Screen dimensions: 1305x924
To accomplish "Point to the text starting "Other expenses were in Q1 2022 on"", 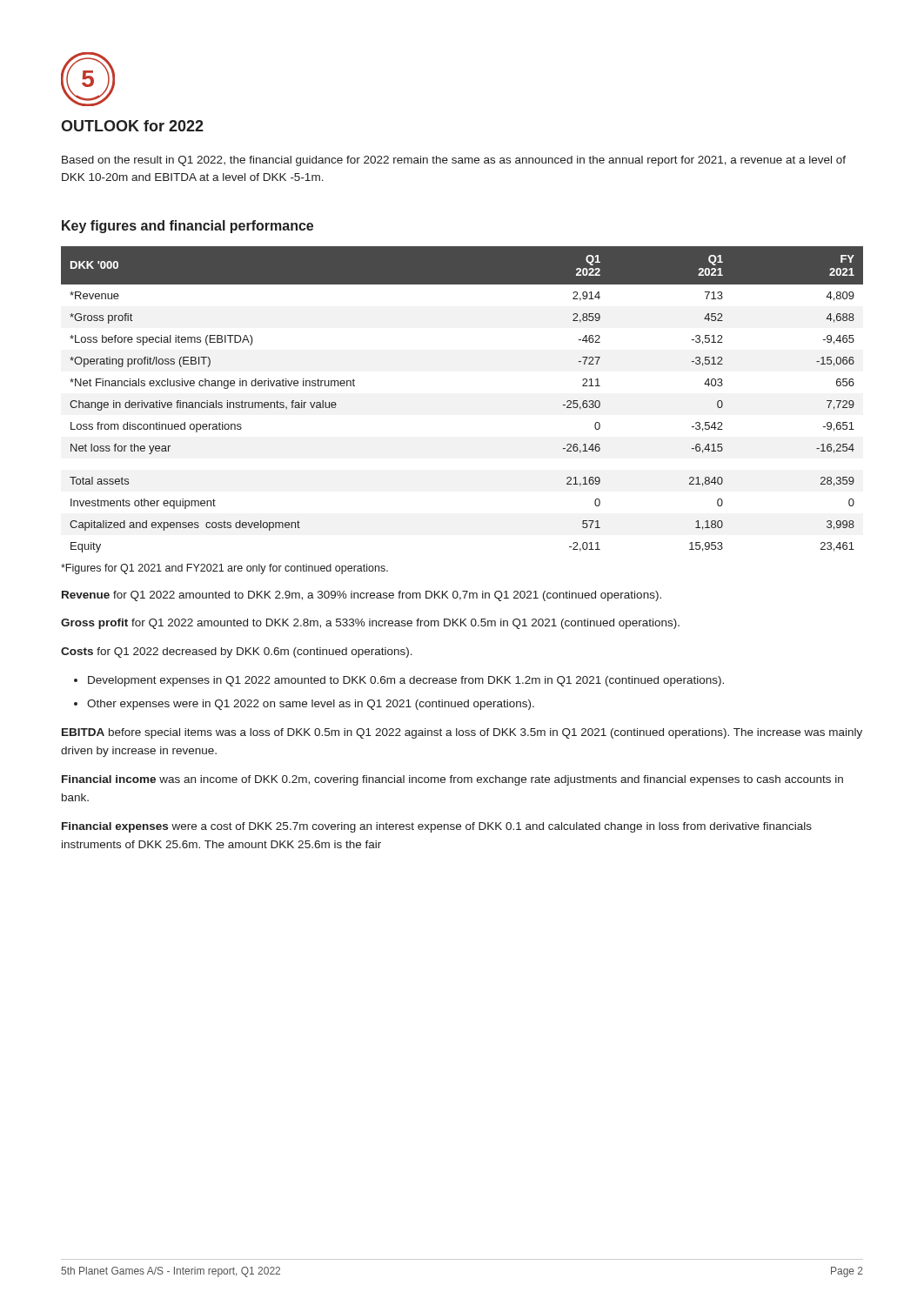I will (311, 704).
